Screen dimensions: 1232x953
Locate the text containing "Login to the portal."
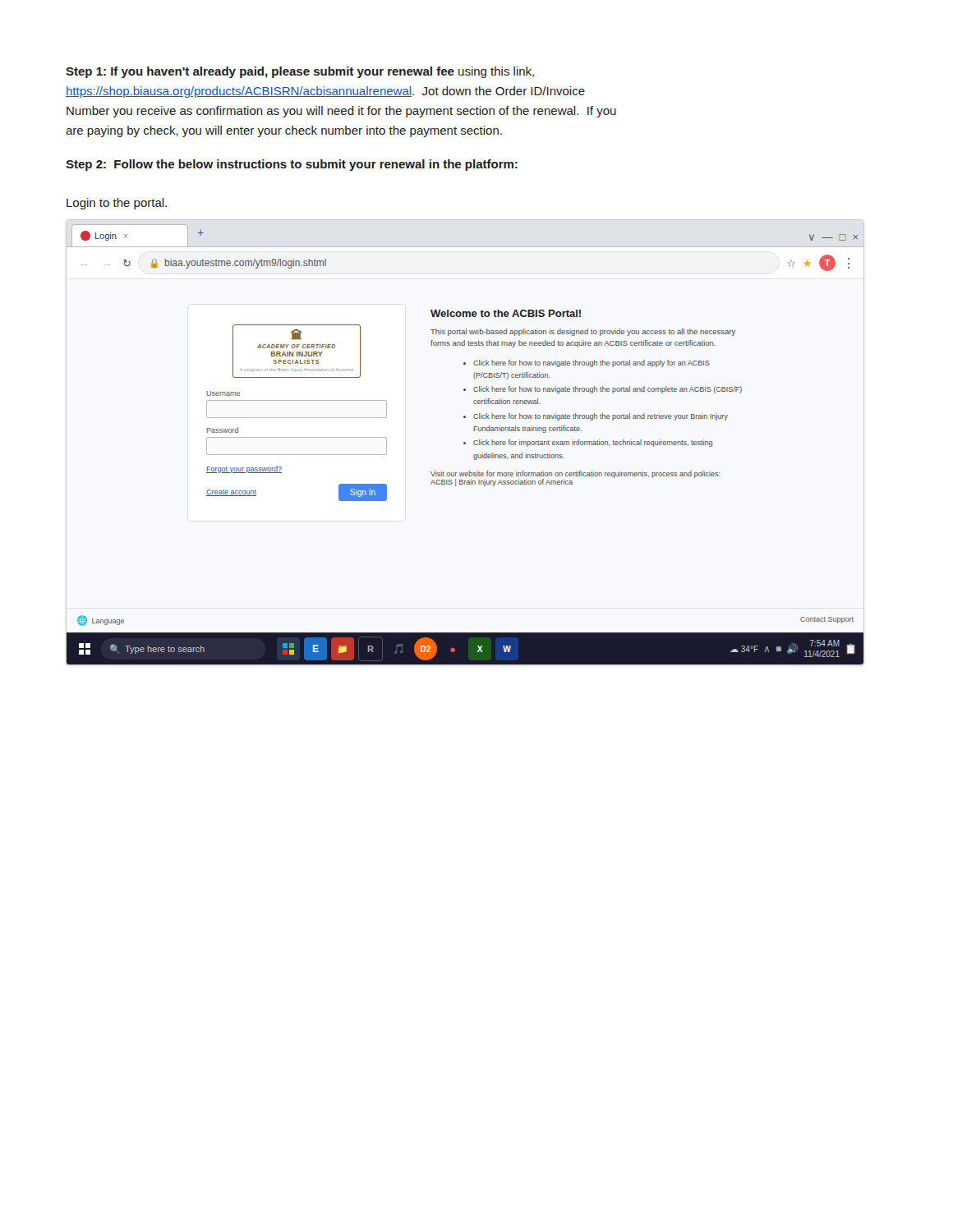(117, 204)
